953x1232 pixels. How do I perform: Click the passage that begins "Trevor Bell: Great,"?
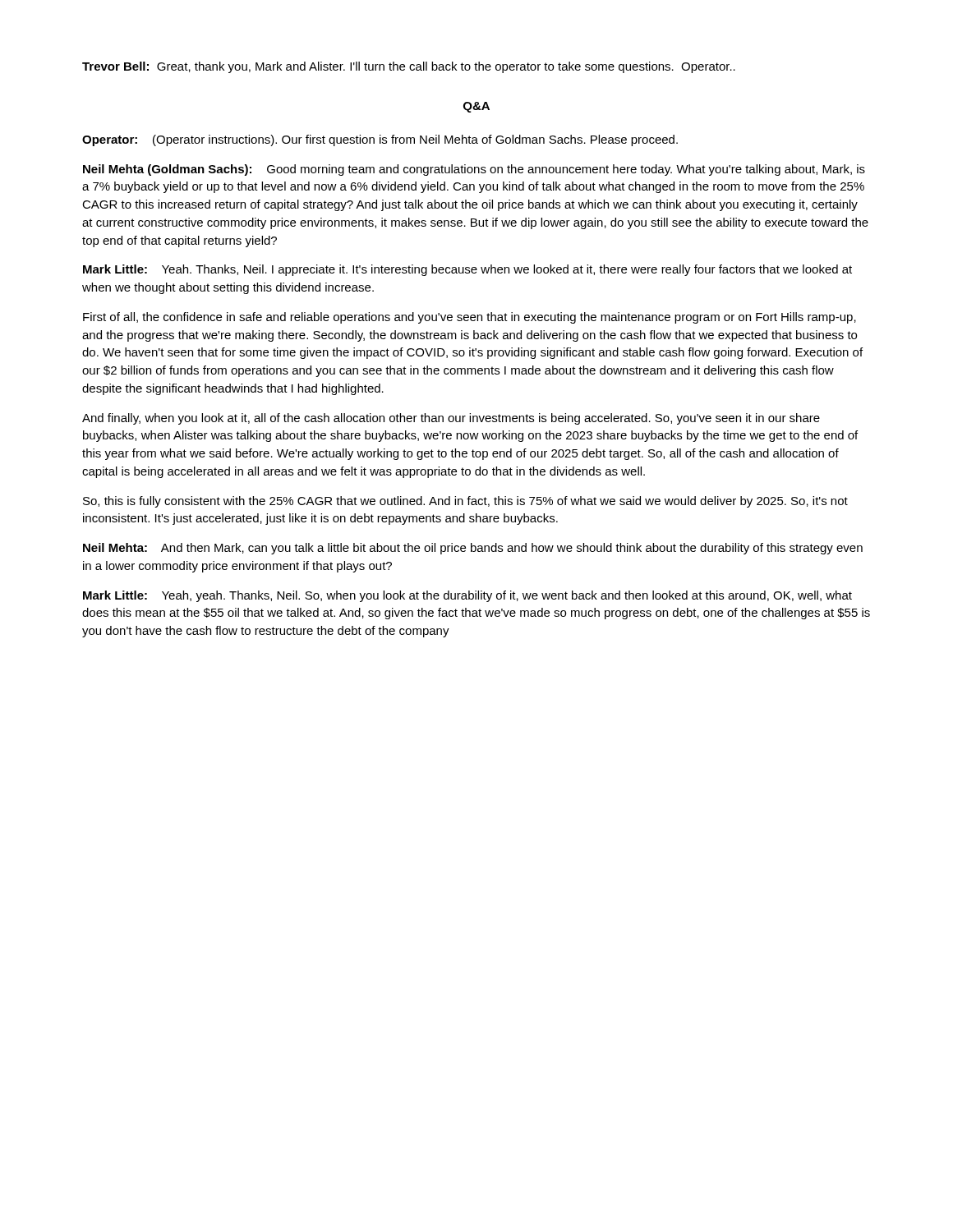(409, 66)
